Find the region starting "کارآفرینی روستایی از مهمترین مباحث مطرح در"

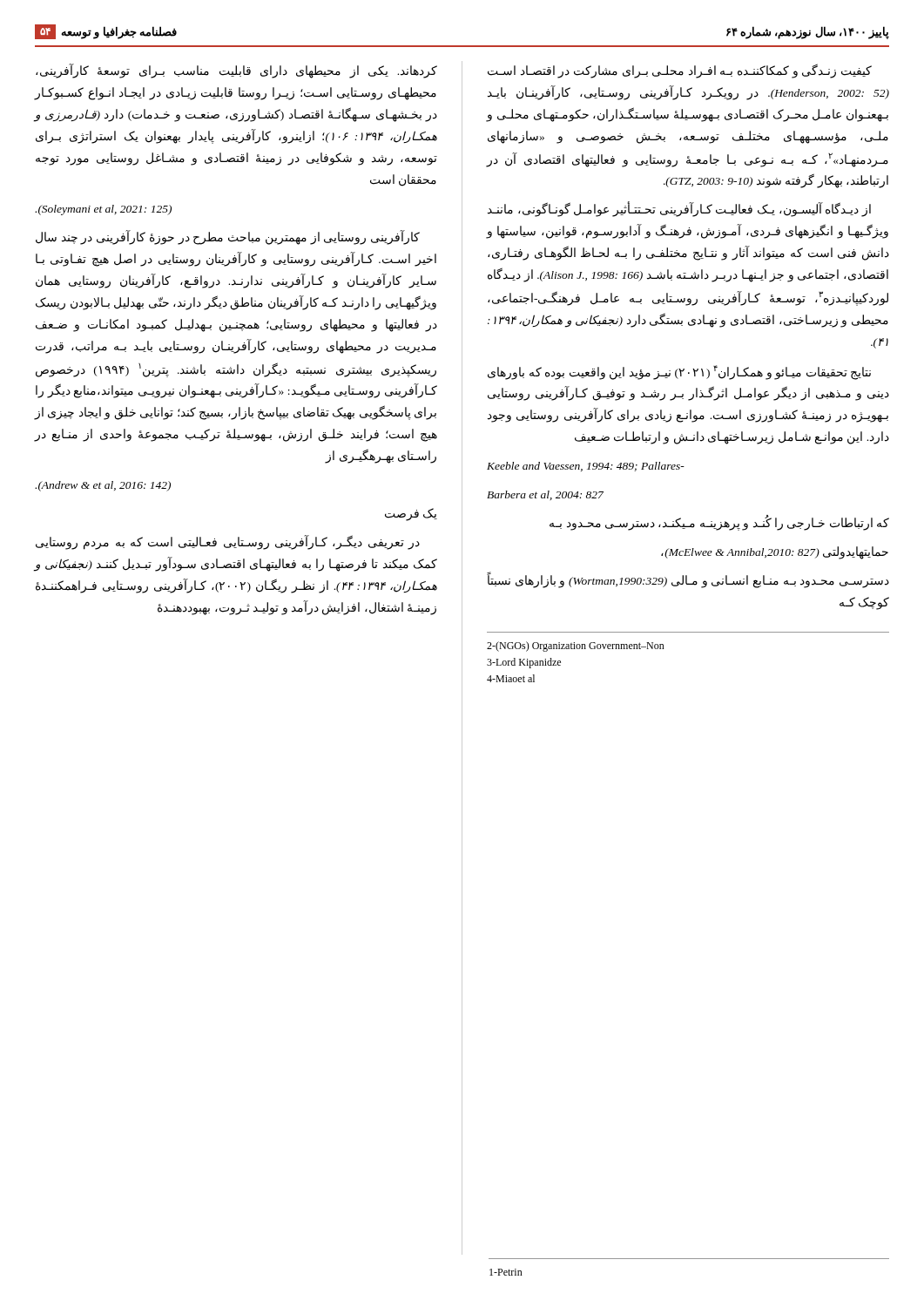[x=236, y=376]
